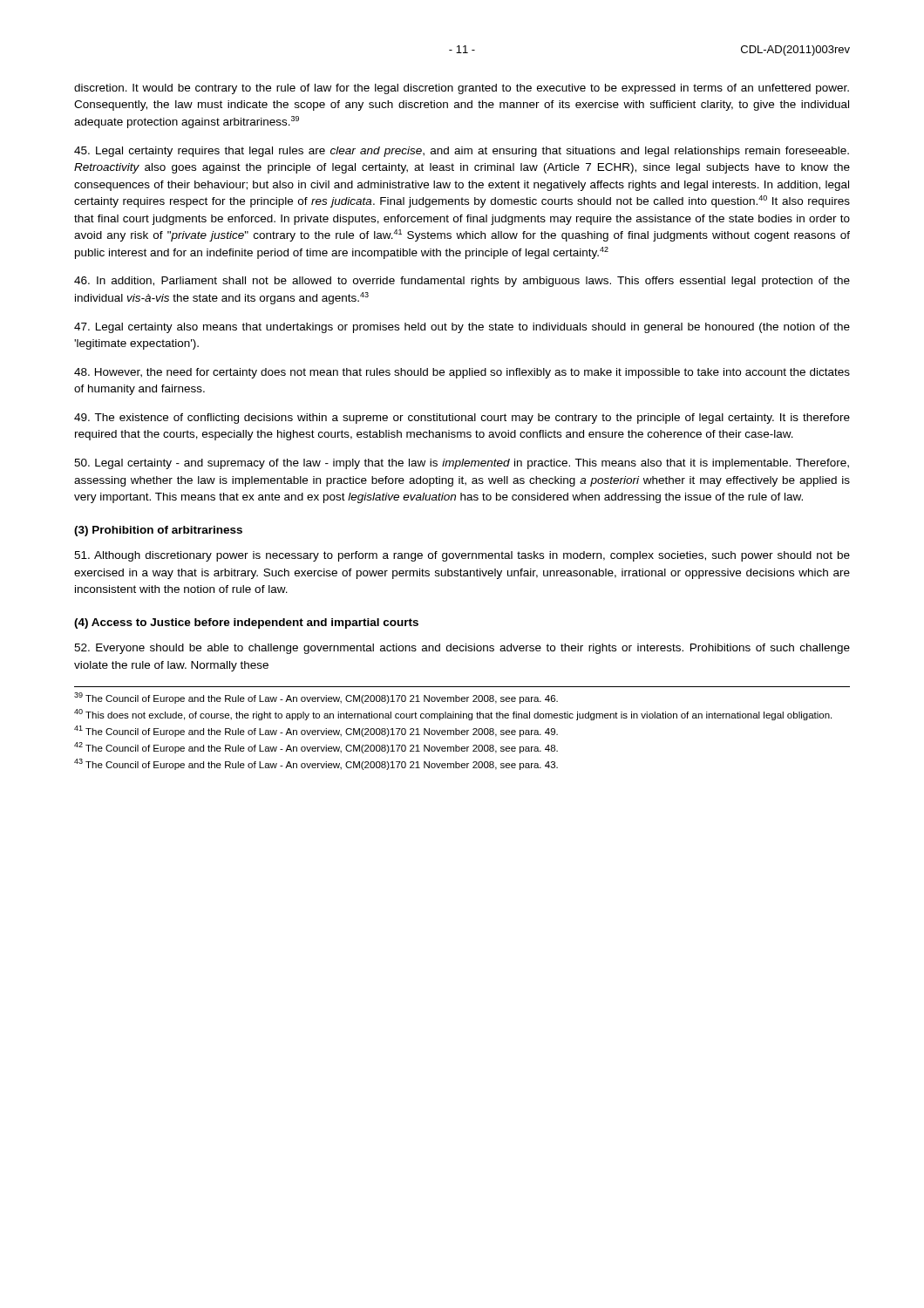Navigate to the passage starting "39 The Council of Europe and"
924x1308 pixels.
(x=316, y=697)
